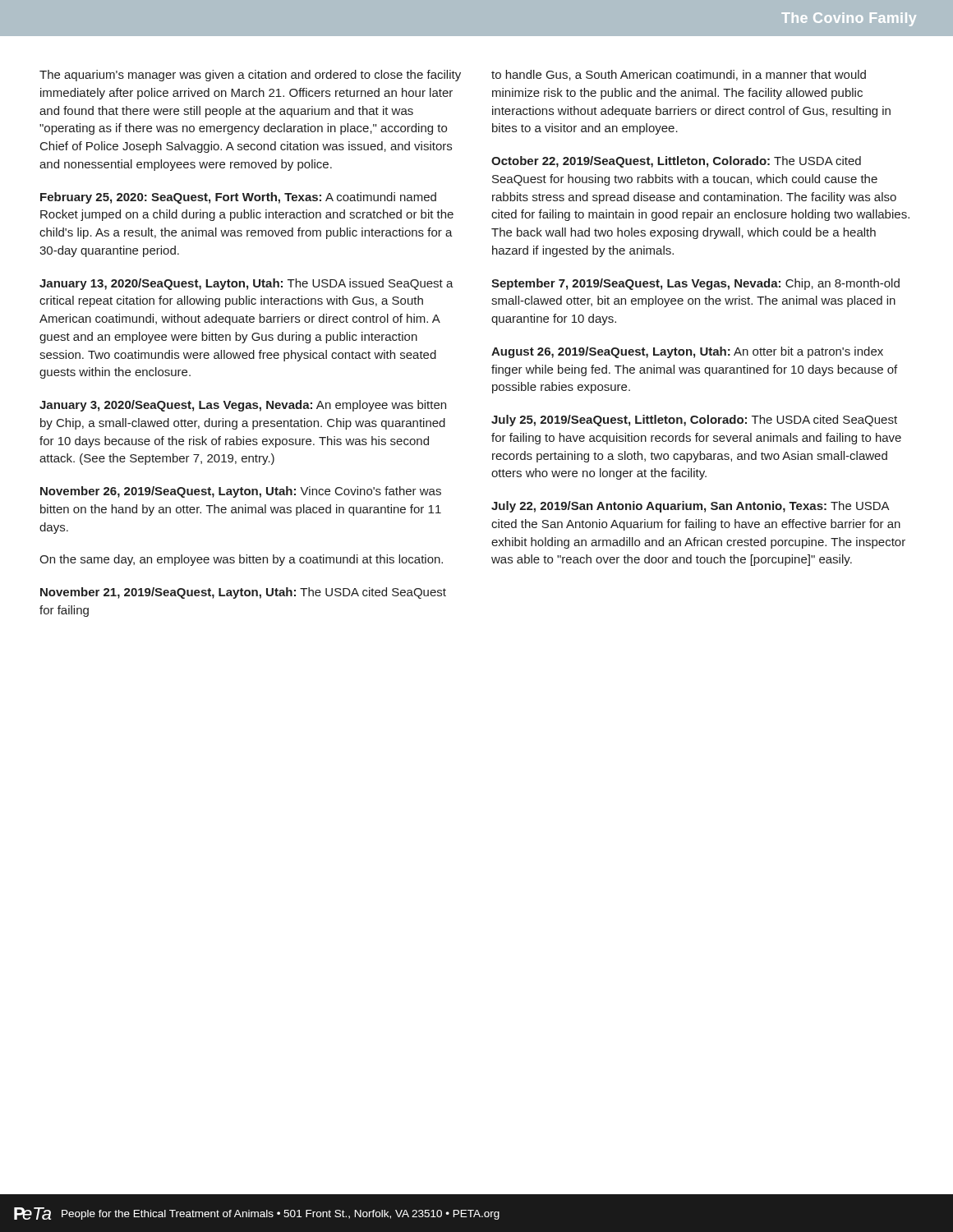Image resolution: width=953 pixels, height=1232 pixels.
Task: Select the passage starting "September 7, 2019/SeaQuest,"
Action: (696, 300)
